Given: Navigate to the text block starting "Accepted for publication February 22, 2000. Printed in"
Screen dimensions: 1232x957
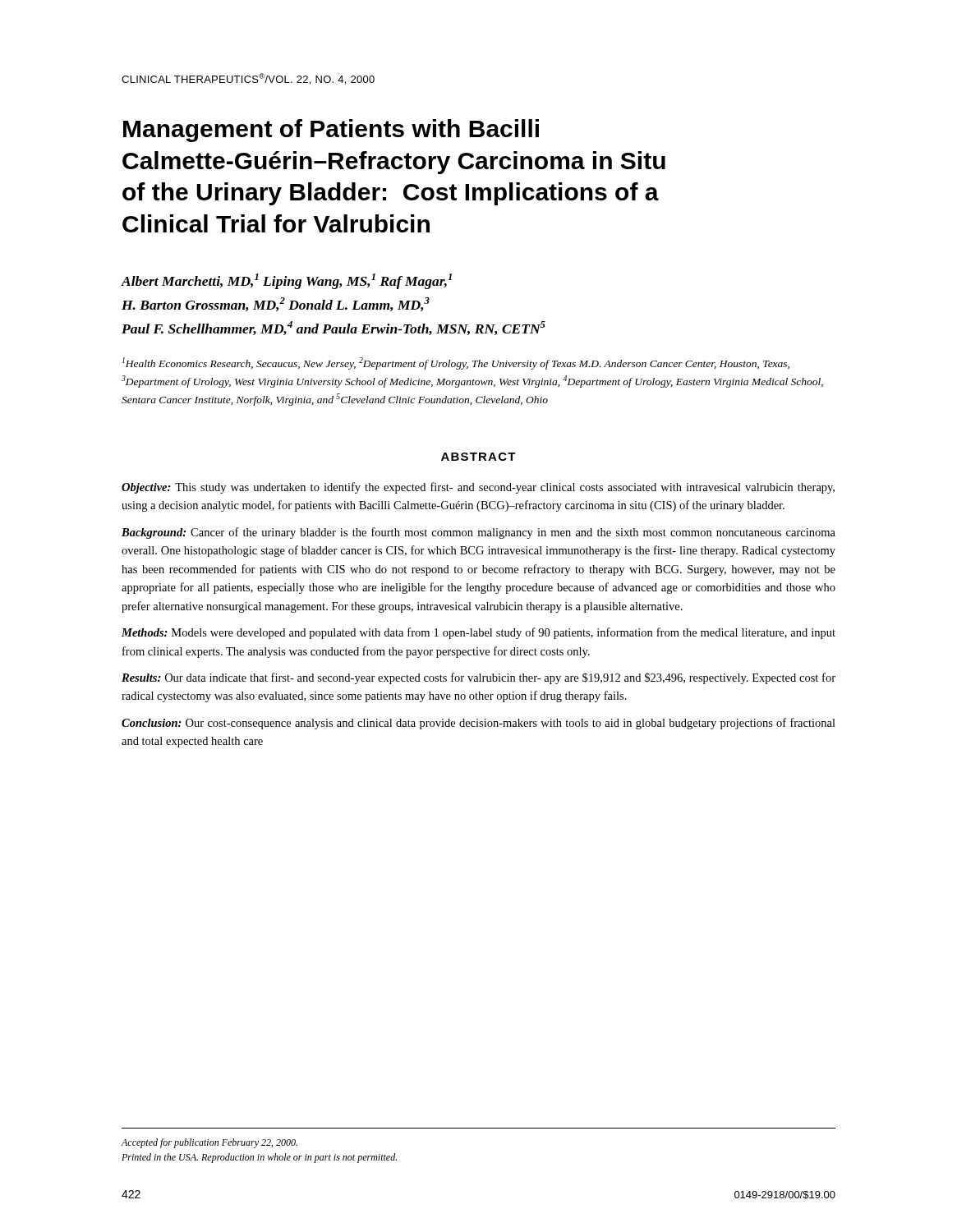Looking at the screenshot, I should tap(260, 1150).
